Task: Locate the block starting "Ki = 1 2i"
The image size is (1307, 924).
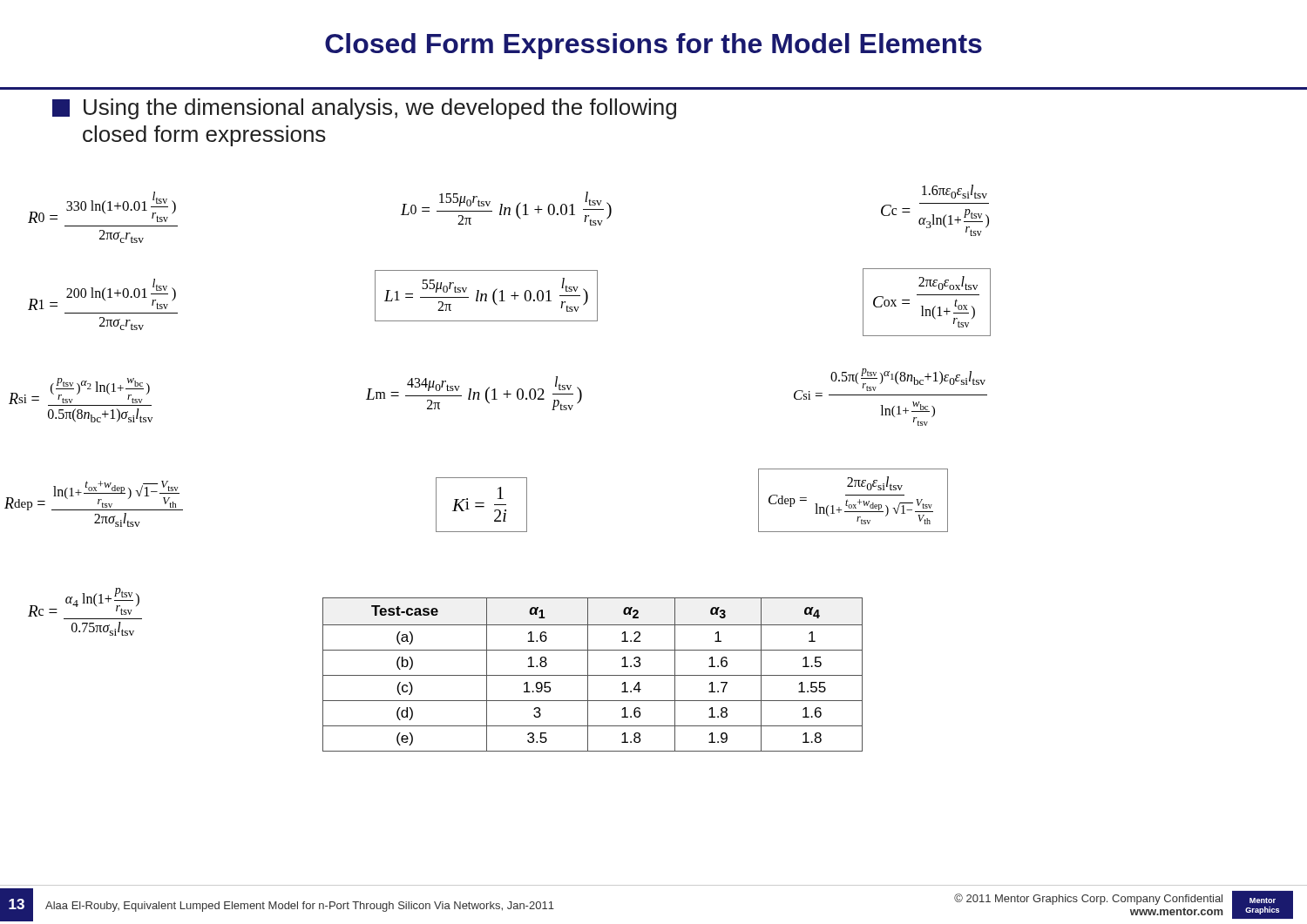Action: coord(480,505)
